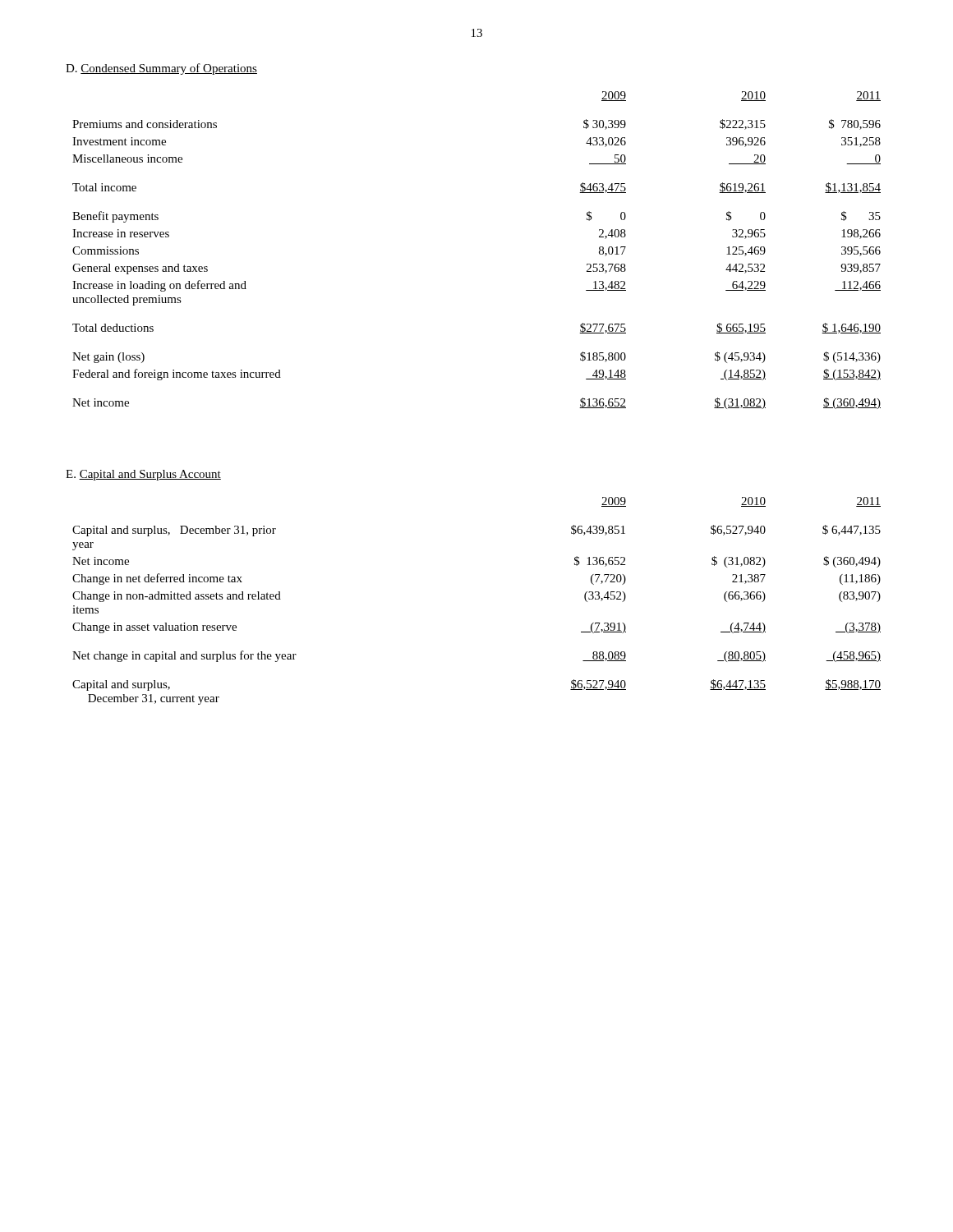The height and width of the screenshot is (1232, 953).
Task: Point to "E. Capital and Surplus Account"
Action: point(143,474)
